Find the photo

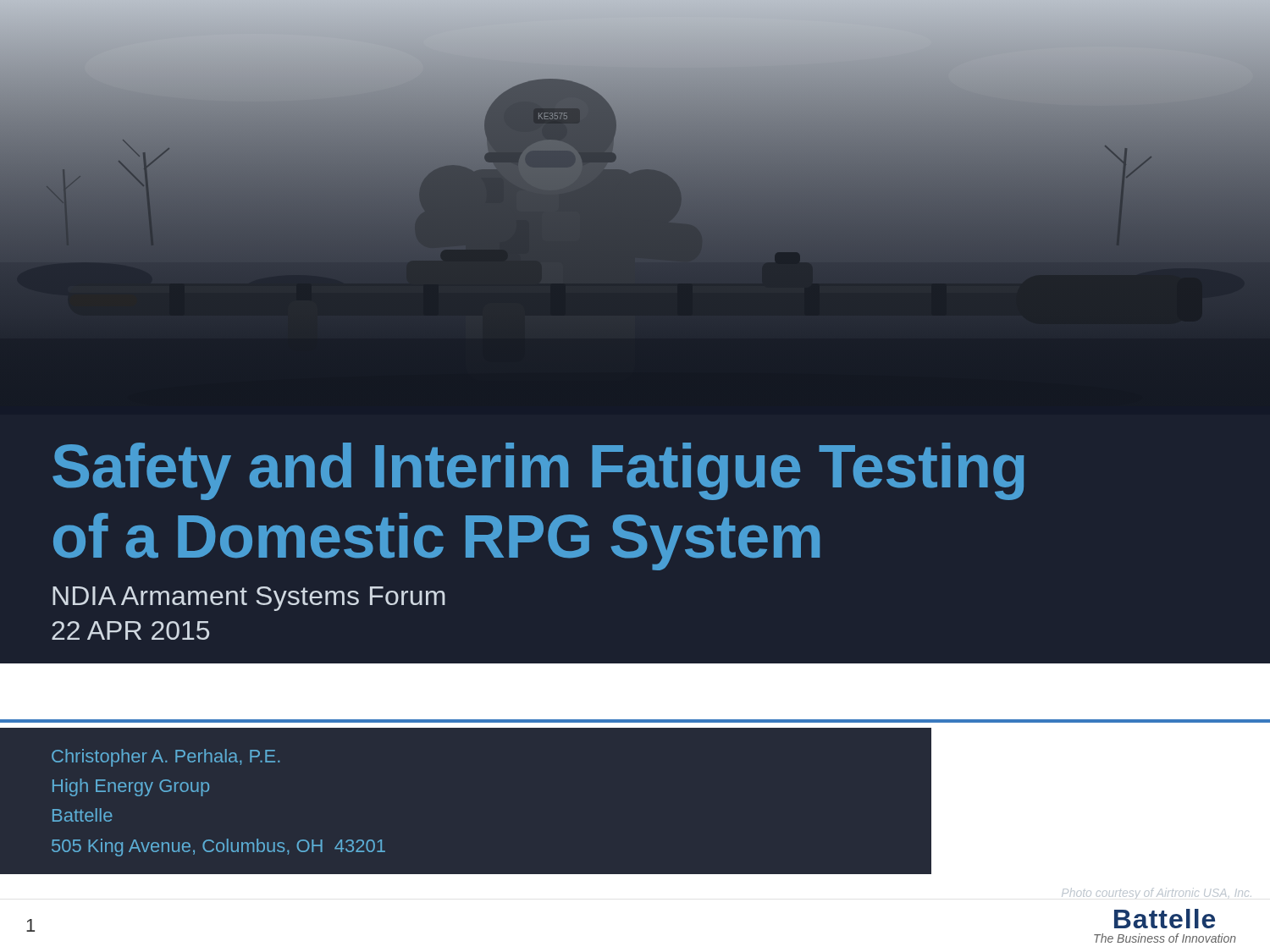(x=635, y=207)
